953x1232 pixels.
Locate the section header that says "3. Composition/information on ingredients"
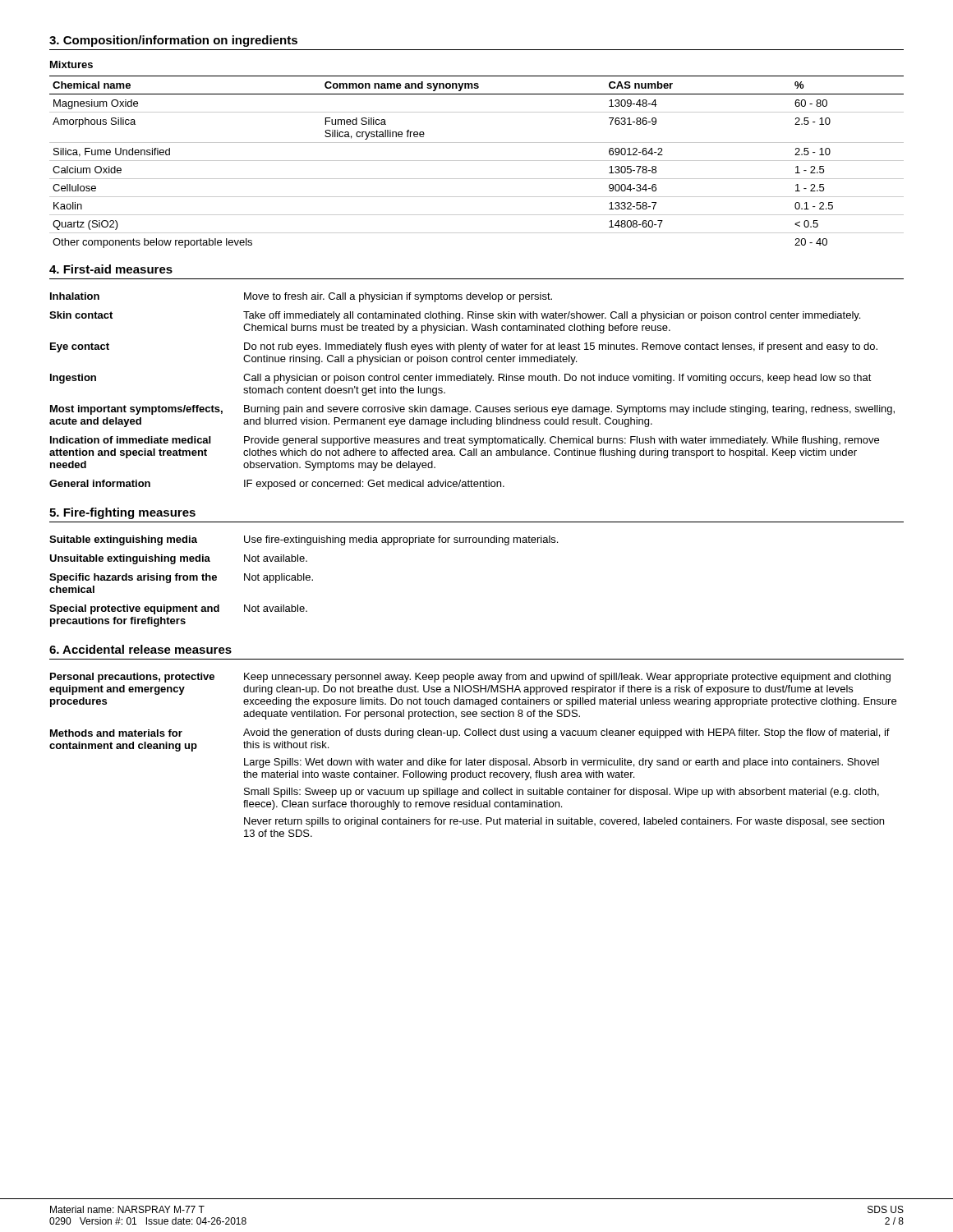coord(476,42)
